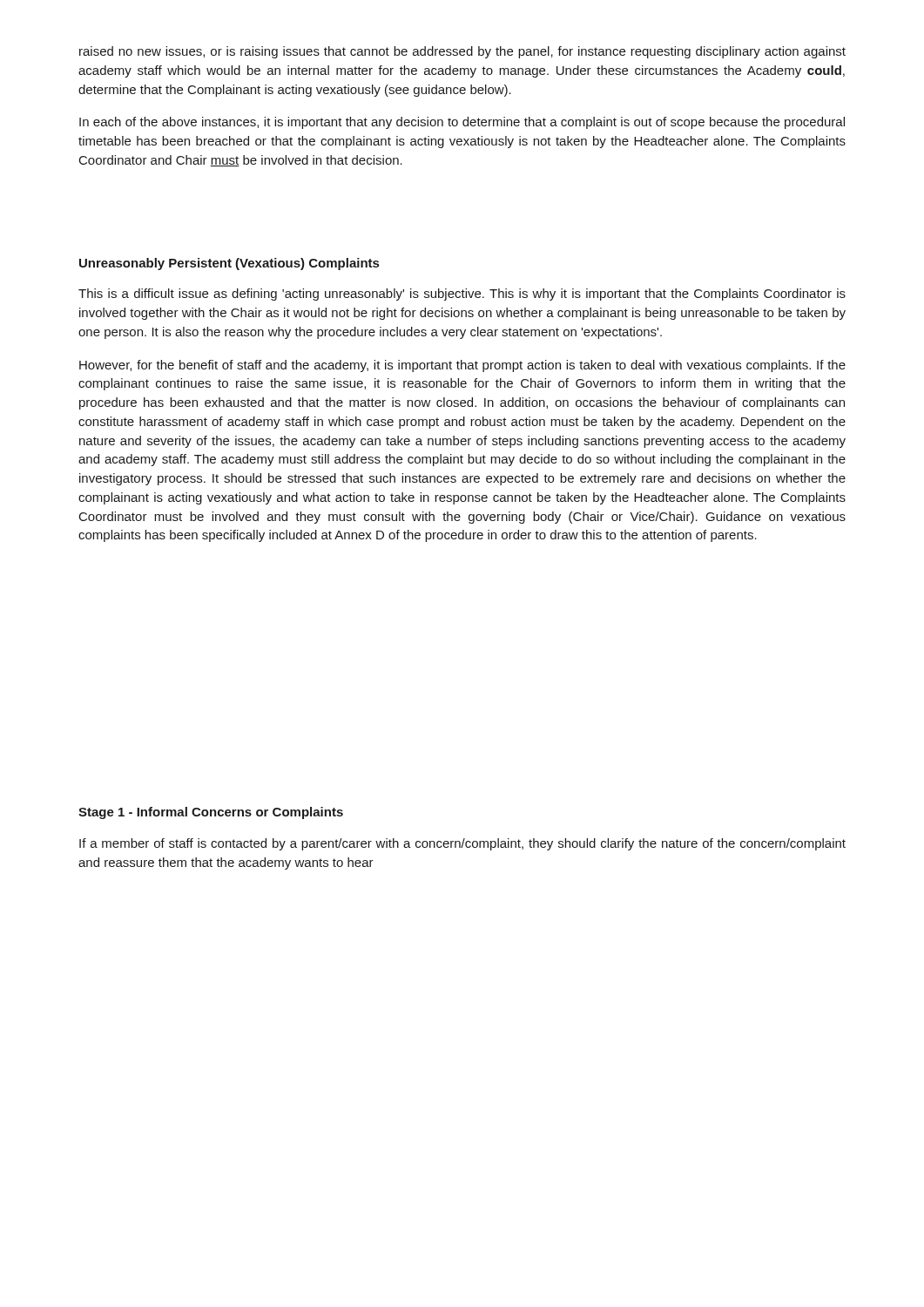924x1307 pixels.
Task: Point to the element starting "Unreasonably Persistent (Vexatious) Complaints"
Action: (229, 262)
